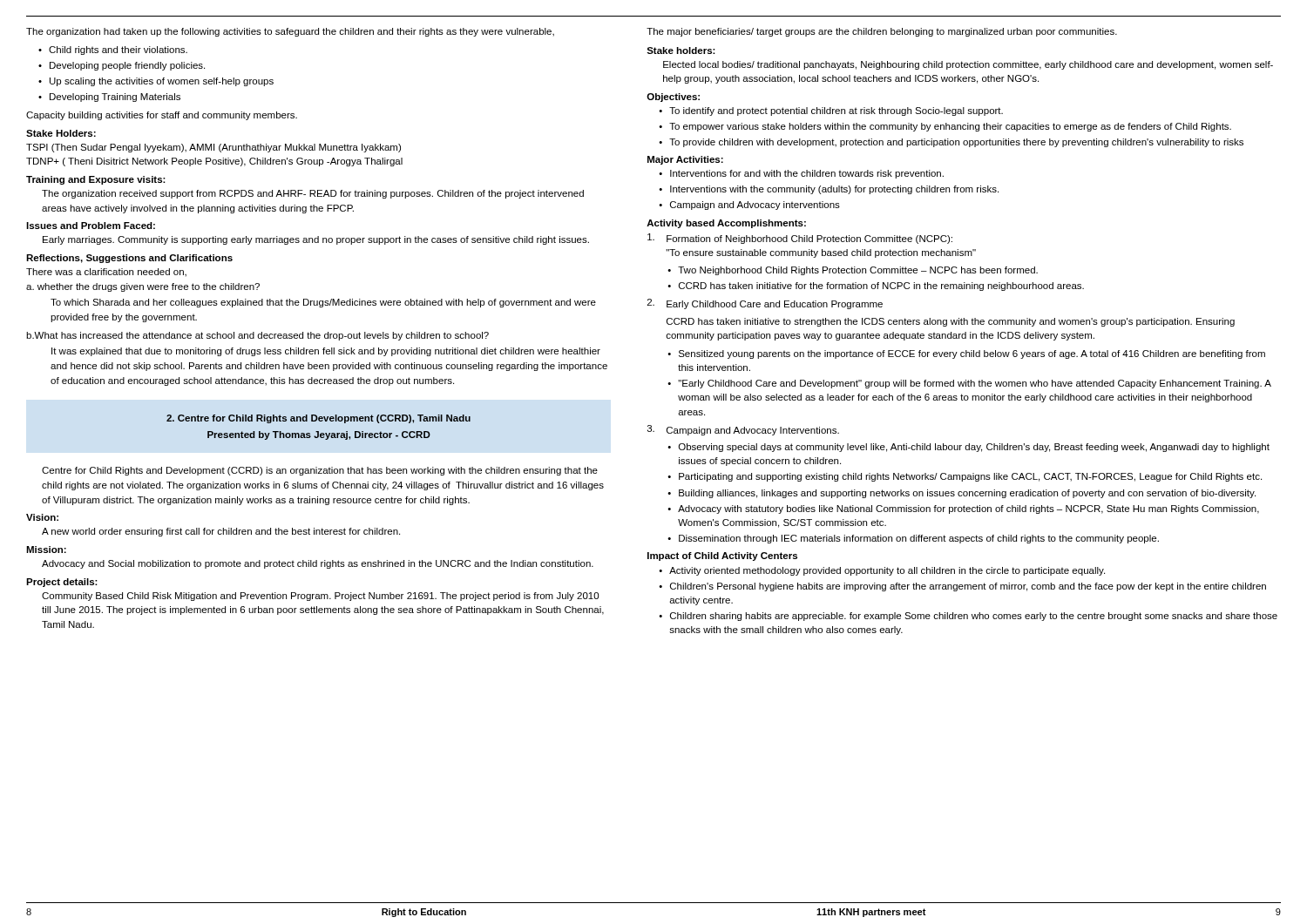Find the text starting "CCRD has taken initiative for the"

[881, 286]
